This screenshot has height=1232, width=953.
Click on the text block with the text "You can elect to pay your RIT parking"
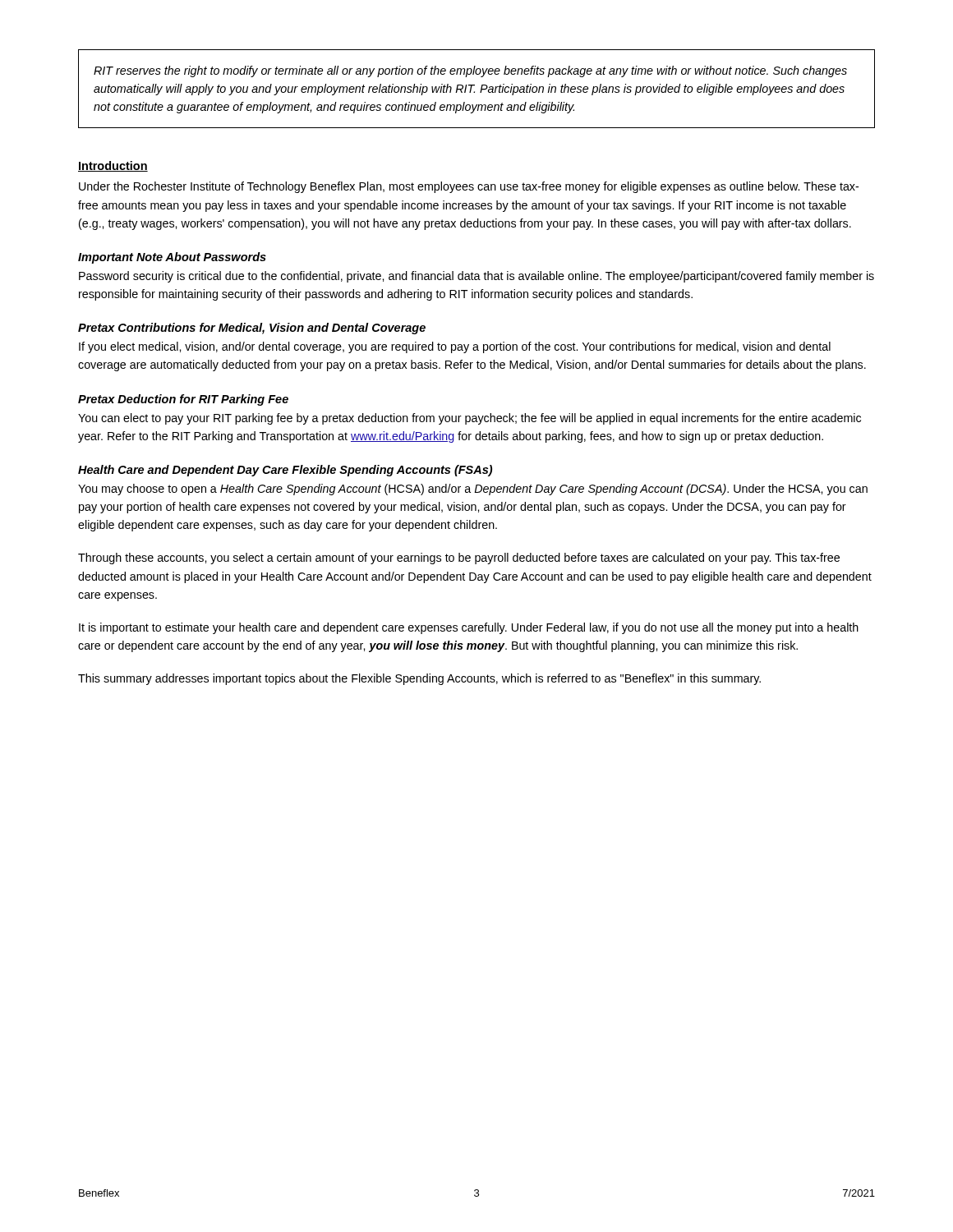(470, 427)
